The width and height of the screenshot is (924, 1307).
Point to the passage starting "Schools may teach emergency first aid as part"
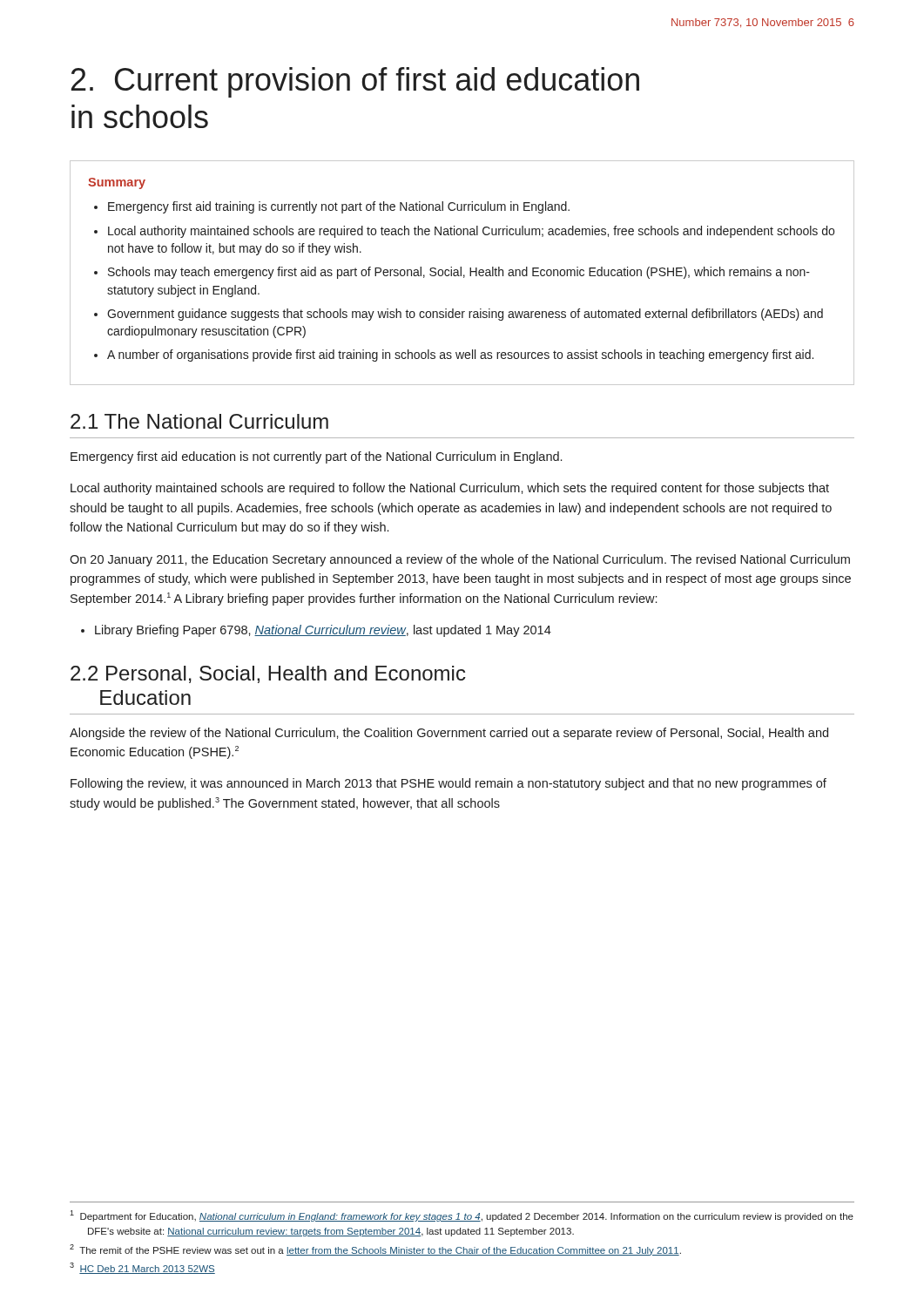[458, 281]
